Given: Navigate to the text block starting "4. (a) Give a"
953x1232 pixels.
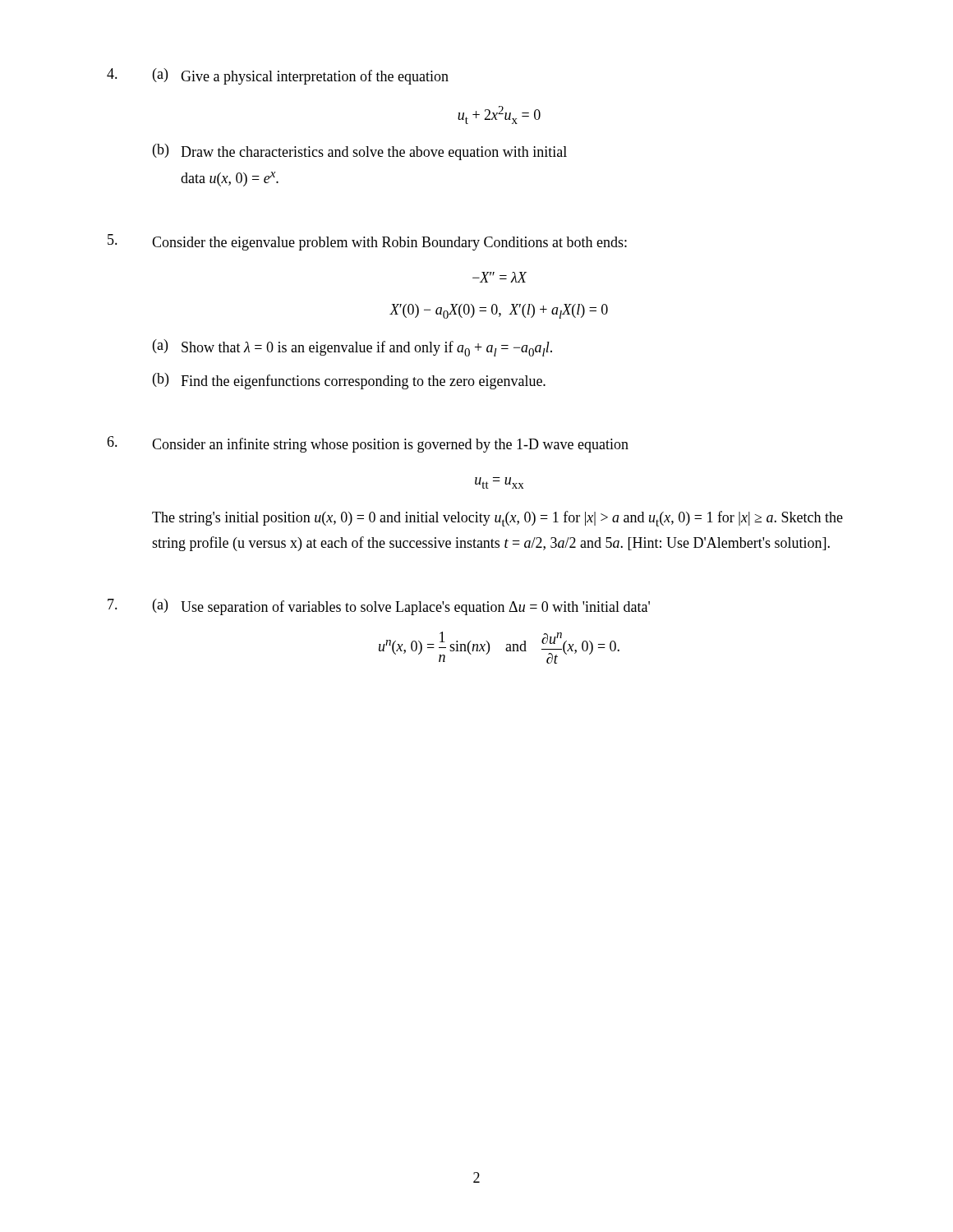Looking at the screenshot, I should pyautogui.click(x=476, y=128).
